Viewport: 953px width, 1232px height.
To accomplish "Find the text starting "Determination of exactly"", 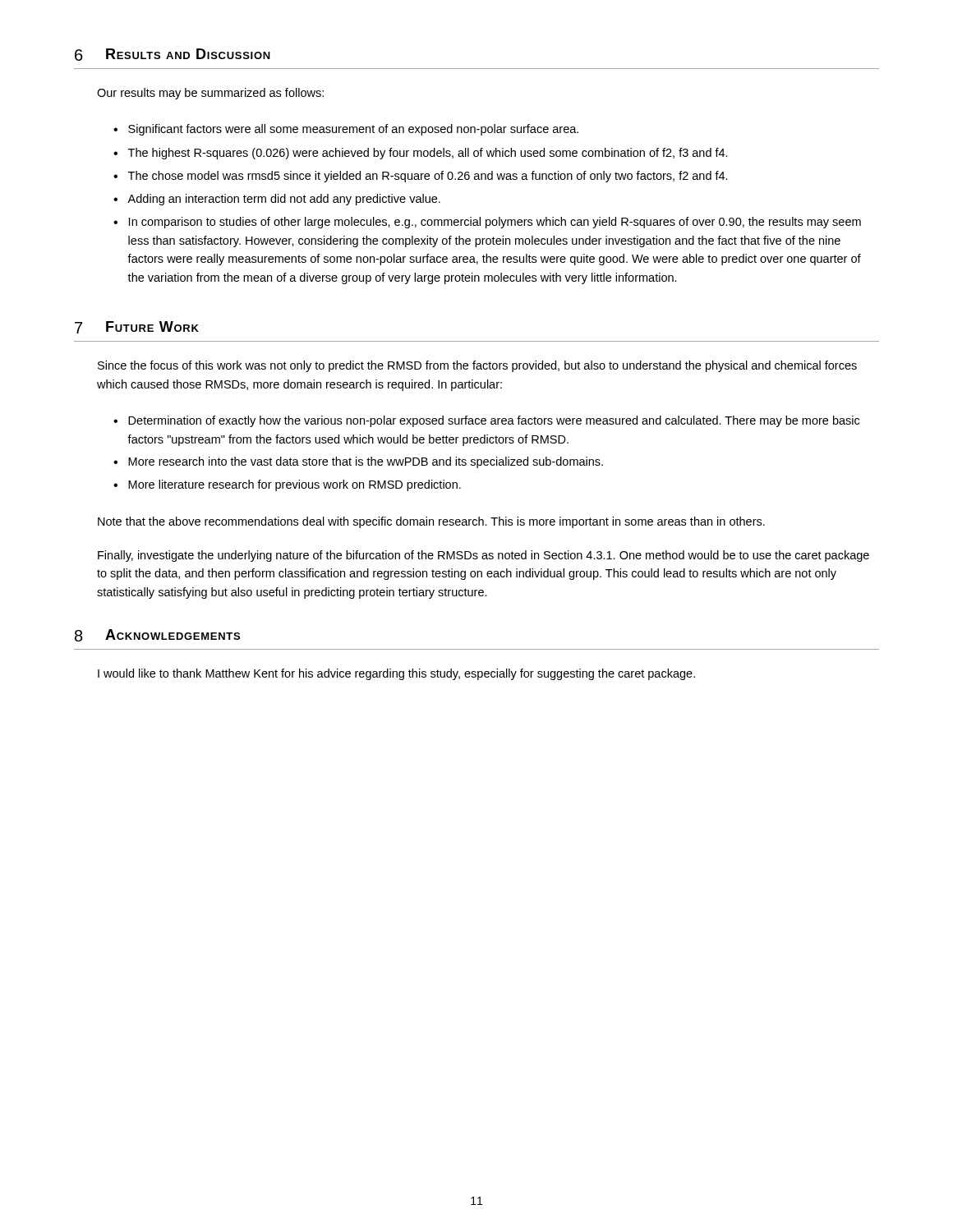I will (503, 430).
